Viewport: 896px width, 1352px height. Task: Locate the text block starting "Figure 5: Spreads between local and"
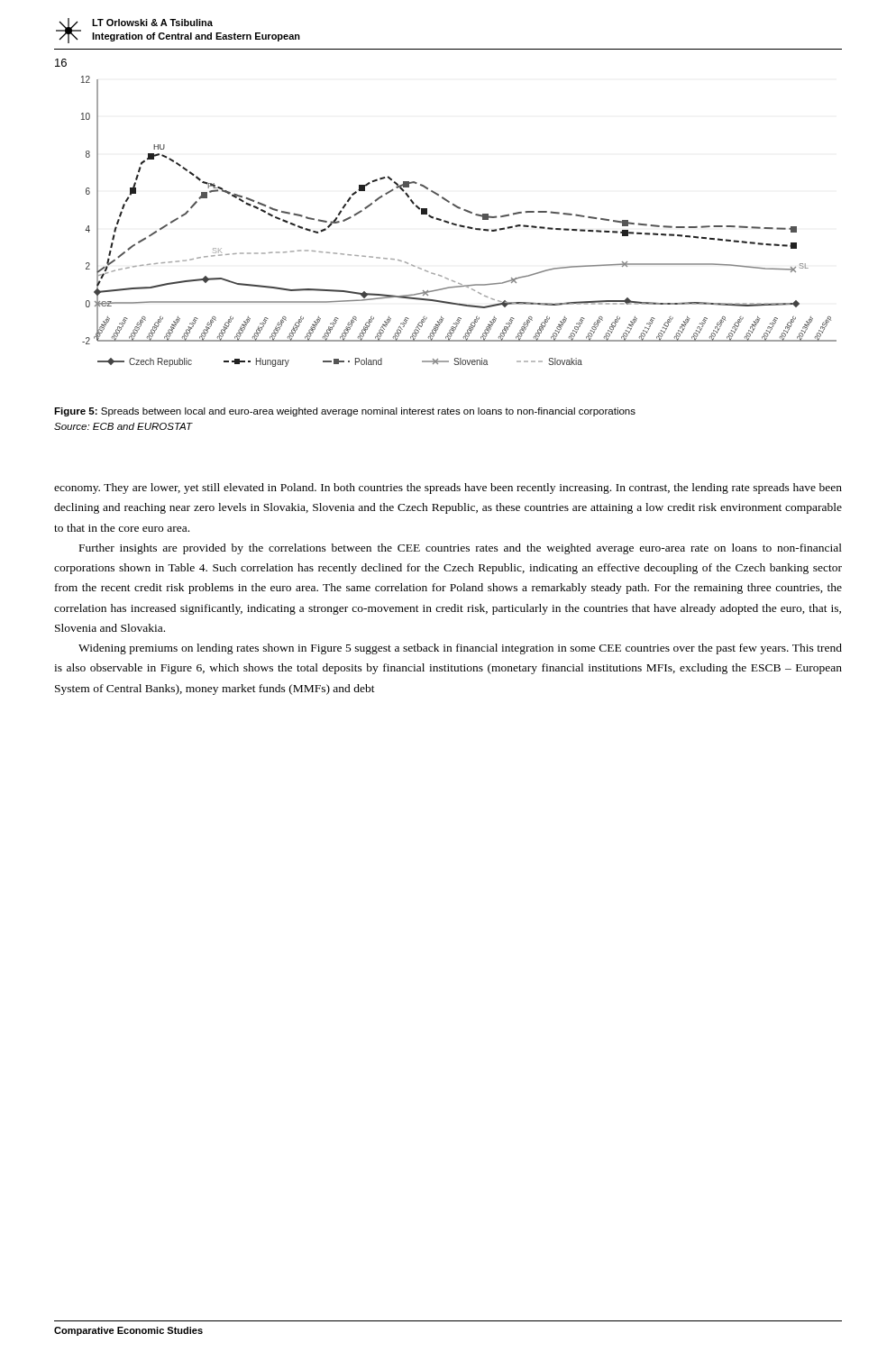coord(345,419)
